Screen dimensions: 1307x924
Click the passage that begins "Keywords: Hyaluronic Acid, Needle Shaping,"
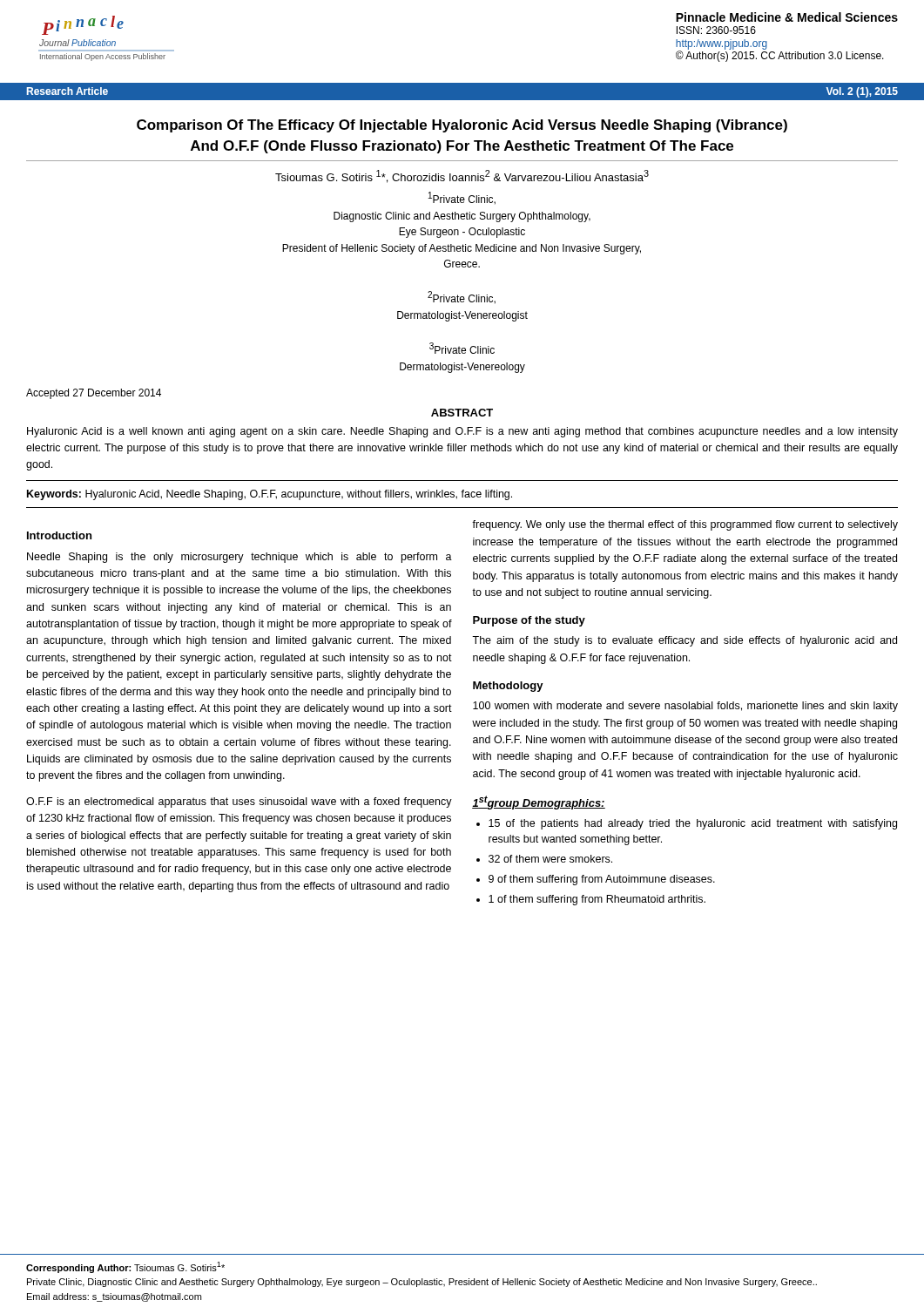click(270, 494)
